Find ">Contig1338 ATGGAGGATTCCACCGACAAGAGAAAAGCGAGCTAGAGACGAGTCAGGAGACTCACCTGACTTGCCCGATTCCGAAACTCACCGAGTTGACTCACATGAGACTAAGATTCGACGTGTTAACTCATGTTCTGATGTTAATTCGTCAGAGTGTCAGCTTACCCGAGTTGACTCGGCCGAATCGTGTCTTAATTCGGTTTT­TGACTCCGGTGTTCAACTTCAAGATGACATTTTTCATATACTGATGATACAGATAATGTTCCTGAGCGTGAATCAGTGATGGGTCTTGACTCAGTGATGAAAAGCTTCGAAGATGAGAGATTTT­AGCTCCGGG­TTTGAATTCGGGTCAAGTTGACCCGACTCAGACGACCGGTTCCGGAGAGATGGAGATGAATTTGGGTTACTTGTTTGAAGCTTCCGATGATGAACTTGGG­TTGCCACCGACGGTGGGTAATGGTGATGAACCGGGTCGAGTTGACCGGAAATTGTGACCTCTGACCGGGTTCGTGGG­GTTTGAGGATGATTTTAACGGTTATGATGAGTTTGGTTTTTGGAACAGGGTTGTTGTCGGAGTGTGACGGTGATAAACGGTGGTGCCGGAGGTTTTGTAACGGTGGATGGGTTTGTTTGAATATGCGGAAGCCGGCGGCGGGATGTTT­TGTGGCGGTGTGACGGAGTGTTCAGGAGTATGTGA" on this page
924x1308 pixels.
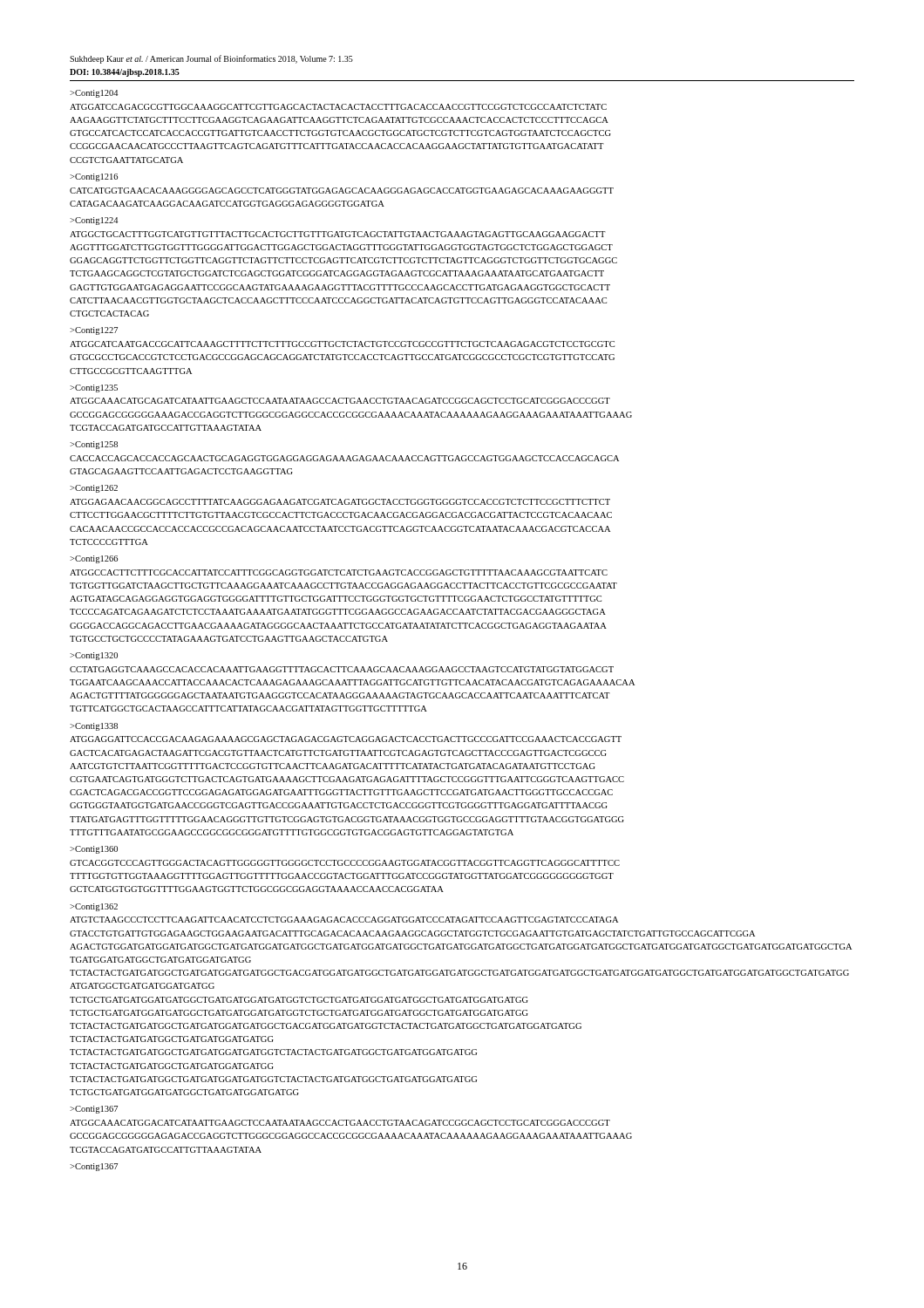(462, 779)
